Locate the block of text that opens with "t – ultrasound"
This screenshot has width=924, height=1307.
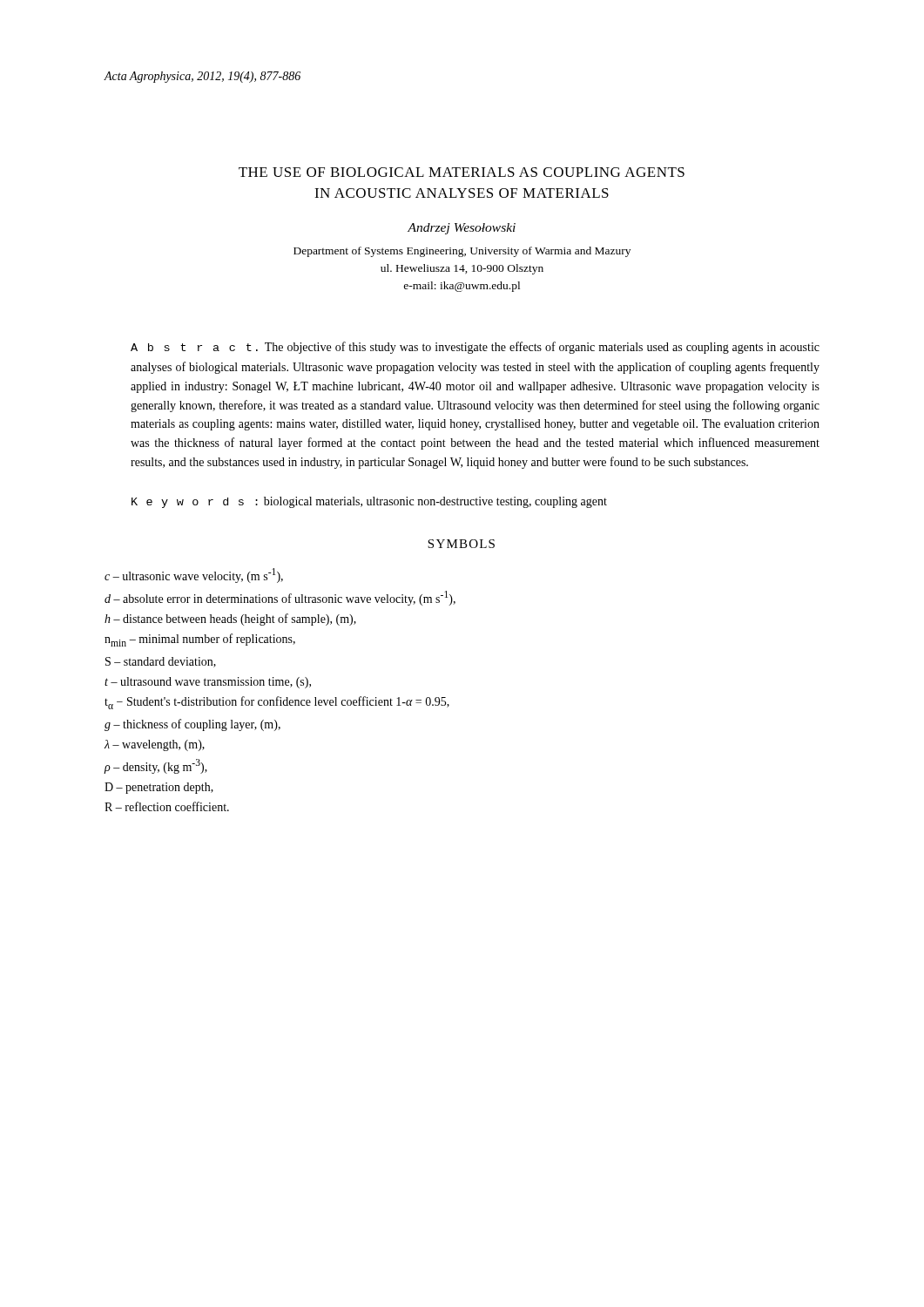click(x=208, y=682)
